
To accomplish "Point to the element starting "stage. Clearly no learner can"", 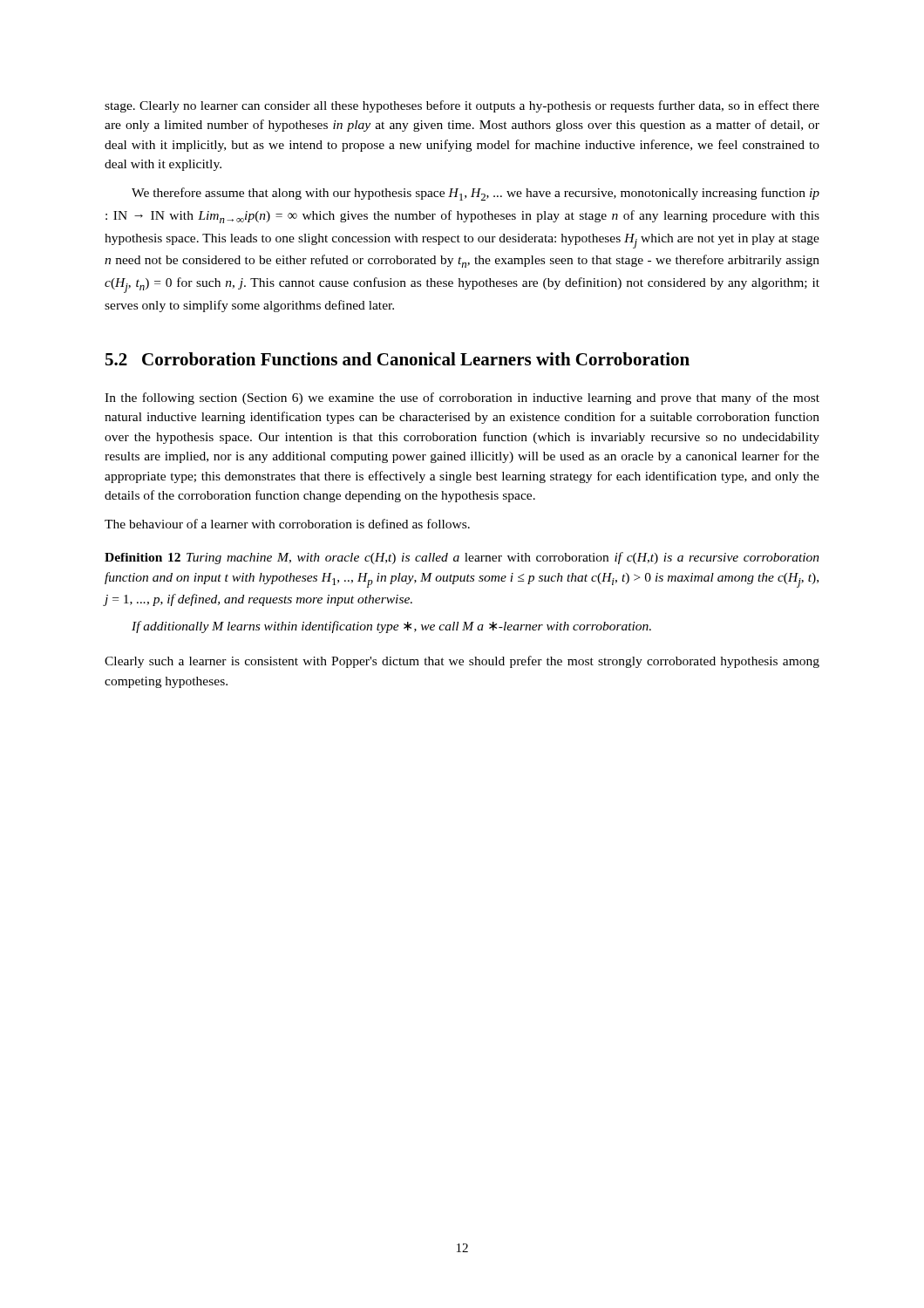I will pyautogui.click(x=462, y=135).
